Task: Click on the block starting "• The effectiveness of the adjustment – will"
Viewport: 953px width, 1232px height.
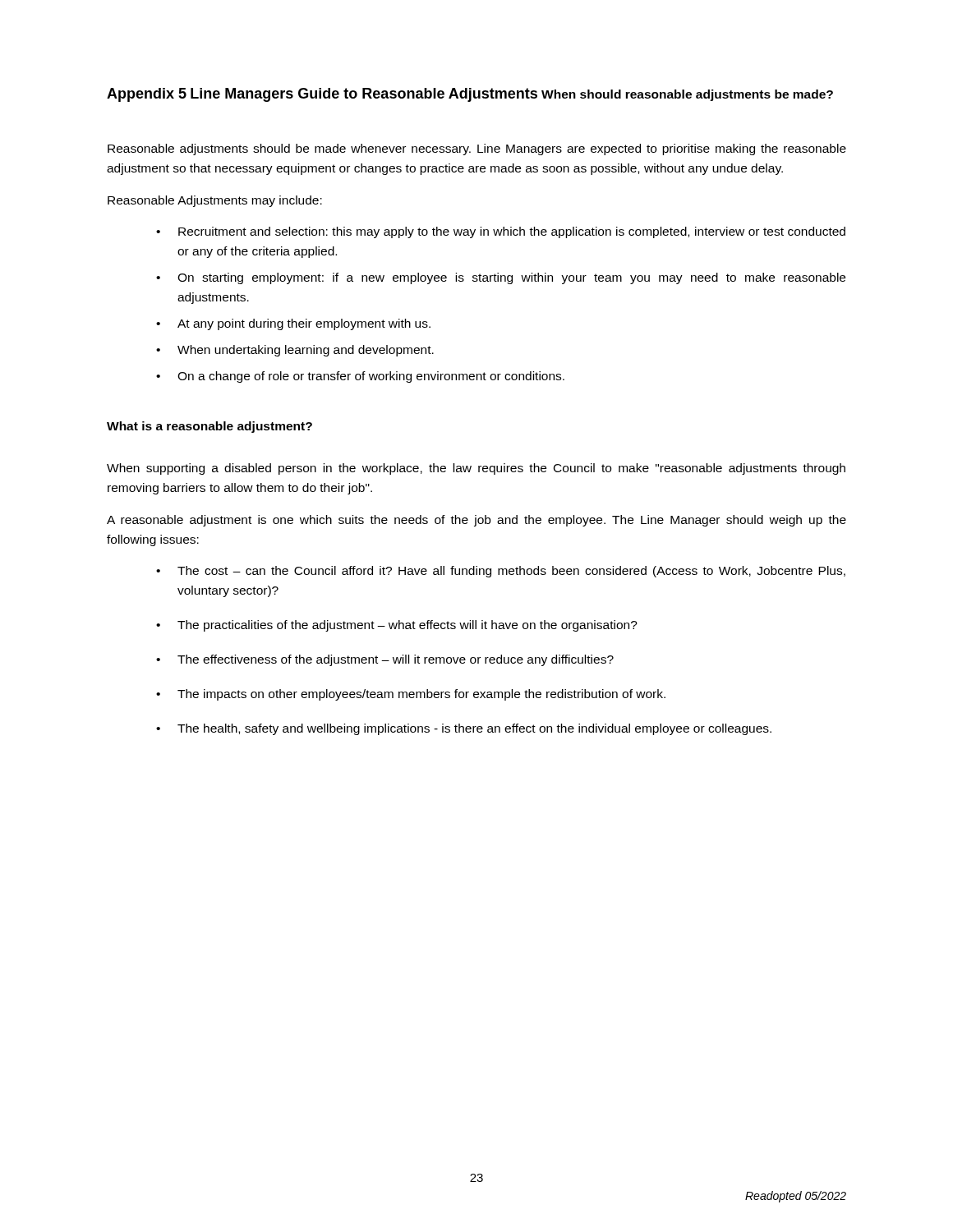Action: 501,660
